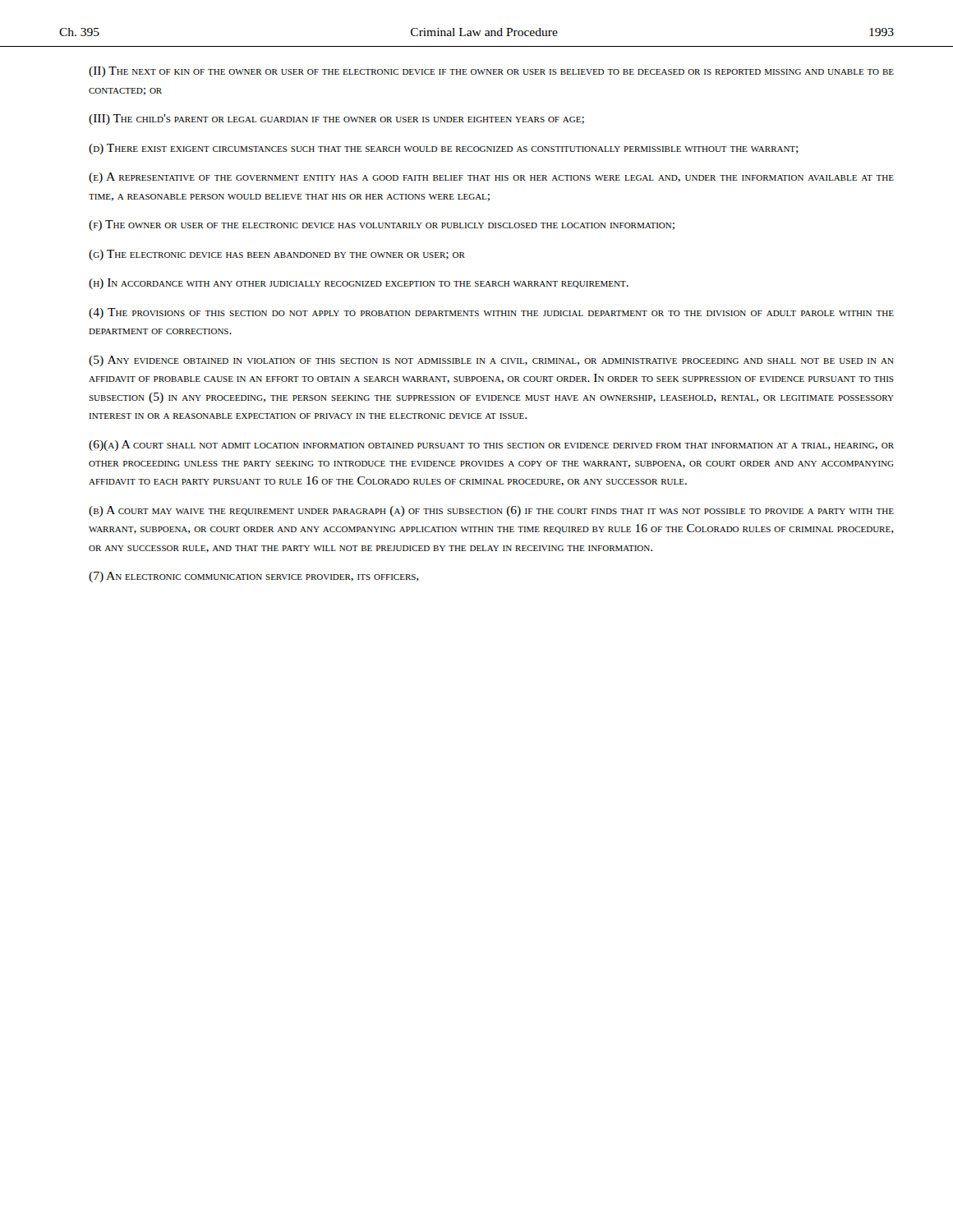Select the text block starting "(5) Any evidence obtained"
The height and width of the screenshot is (1232, 953).
[x=491, y=387]
